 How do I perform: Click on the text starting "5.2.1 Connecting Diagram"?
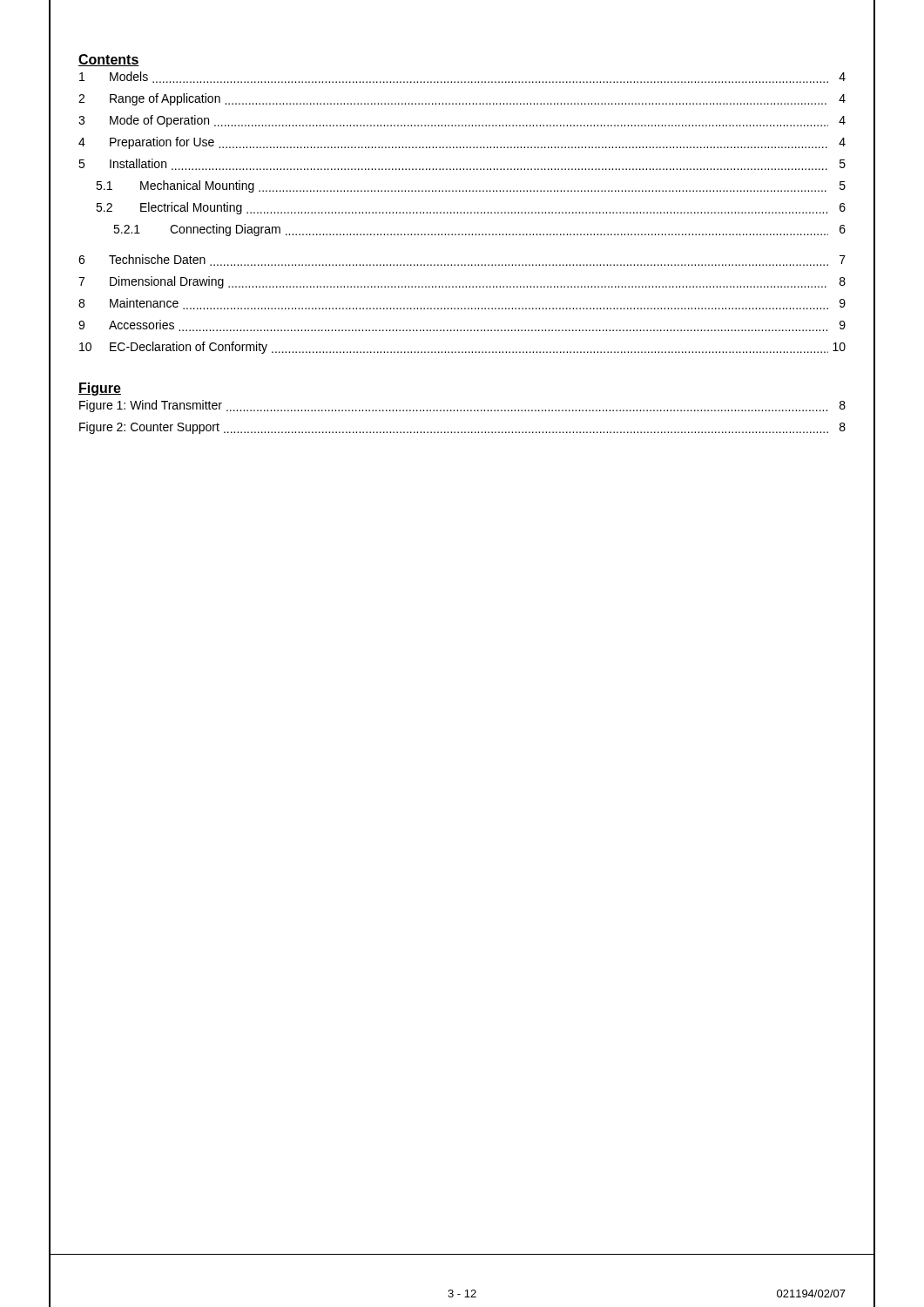462,231
